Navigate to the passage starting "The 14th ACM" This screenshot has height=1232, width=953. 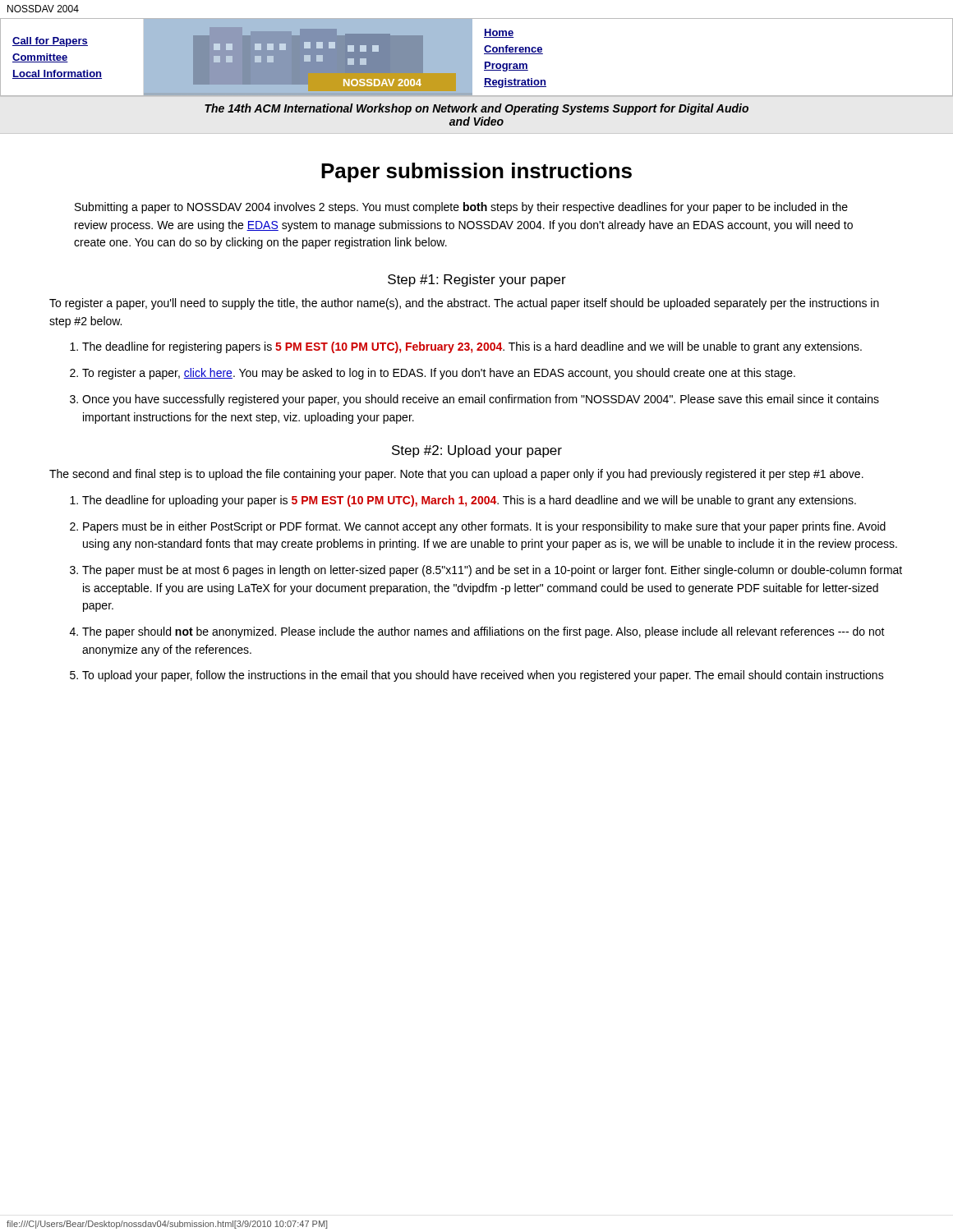click(x=476, y=115)
